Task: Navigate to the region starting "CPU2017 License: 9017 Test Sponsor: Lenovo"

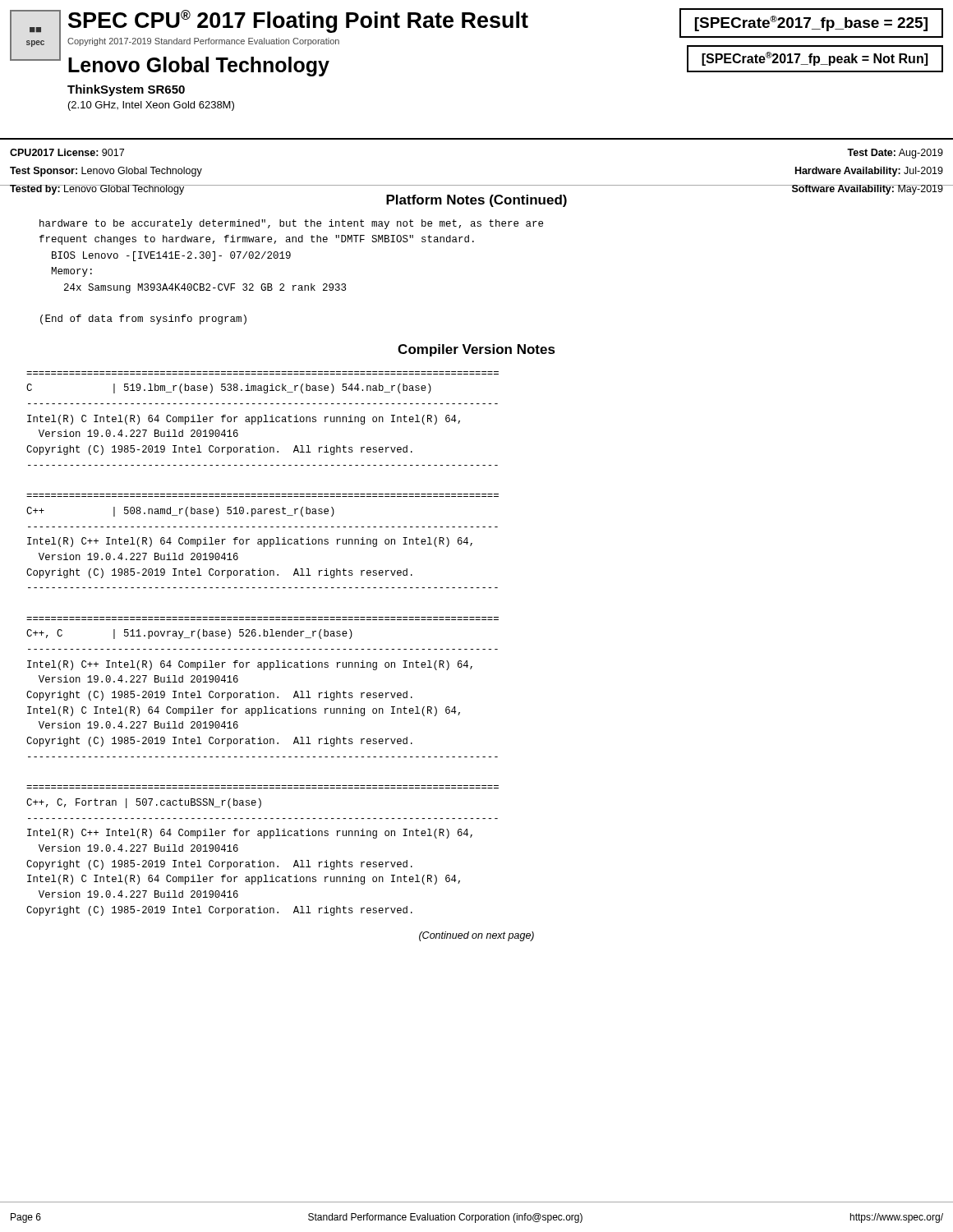Action: click(64, 153)
